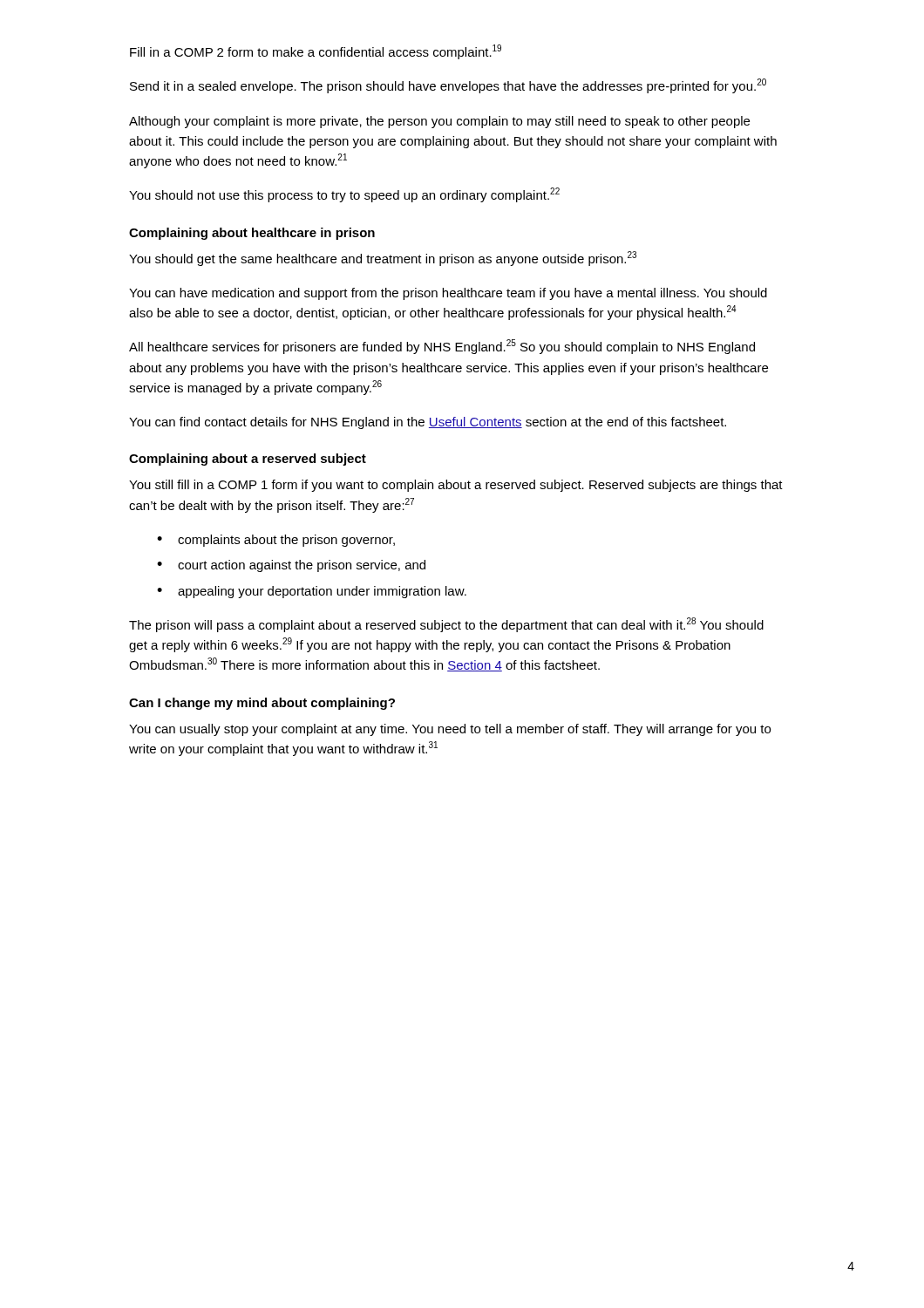Locate the block starting "You should not"
This screenshot has height=1308, width=924.
(344, 195)
